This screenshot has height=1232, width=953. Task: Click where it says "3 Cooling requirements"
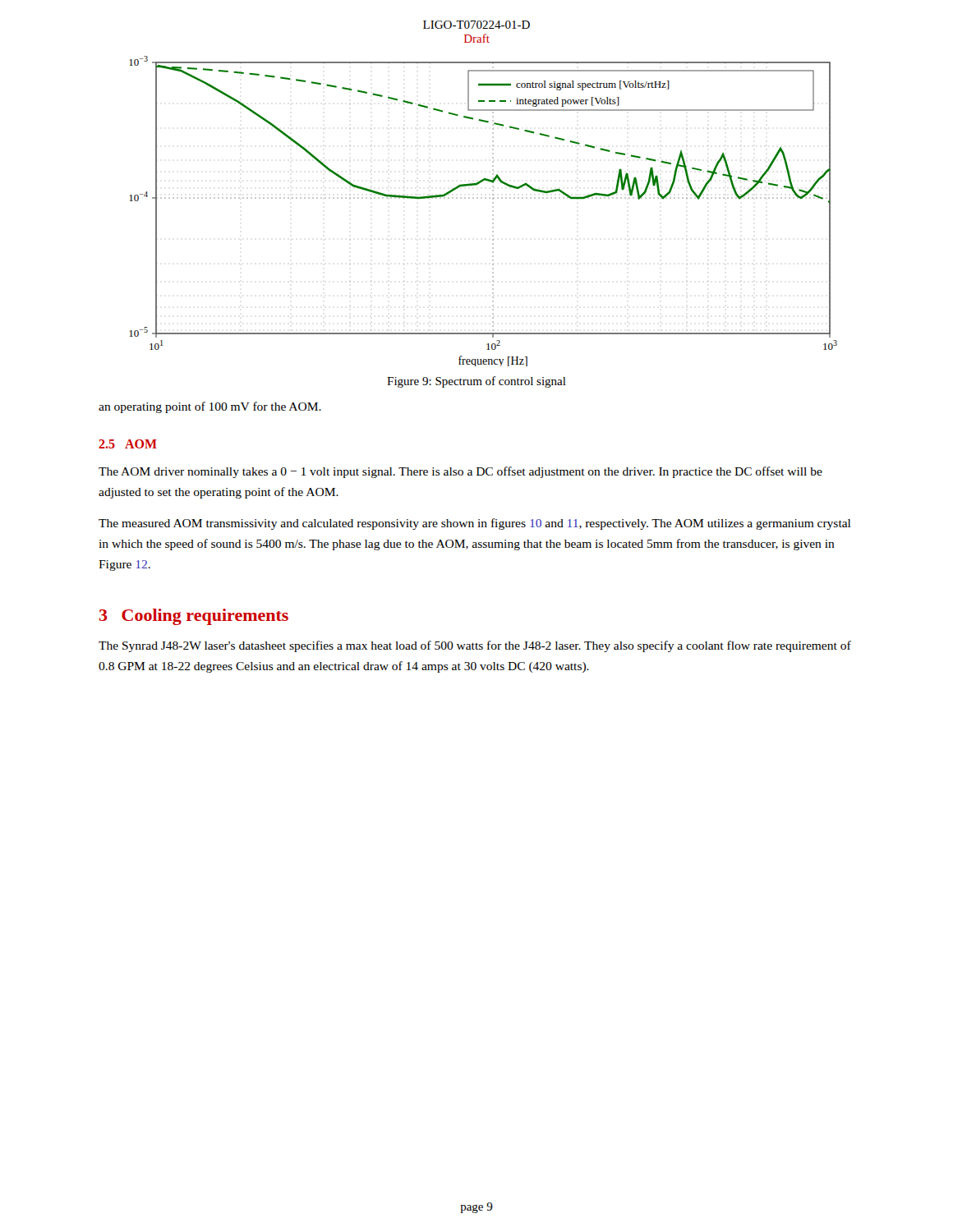(x=194, y=615)
